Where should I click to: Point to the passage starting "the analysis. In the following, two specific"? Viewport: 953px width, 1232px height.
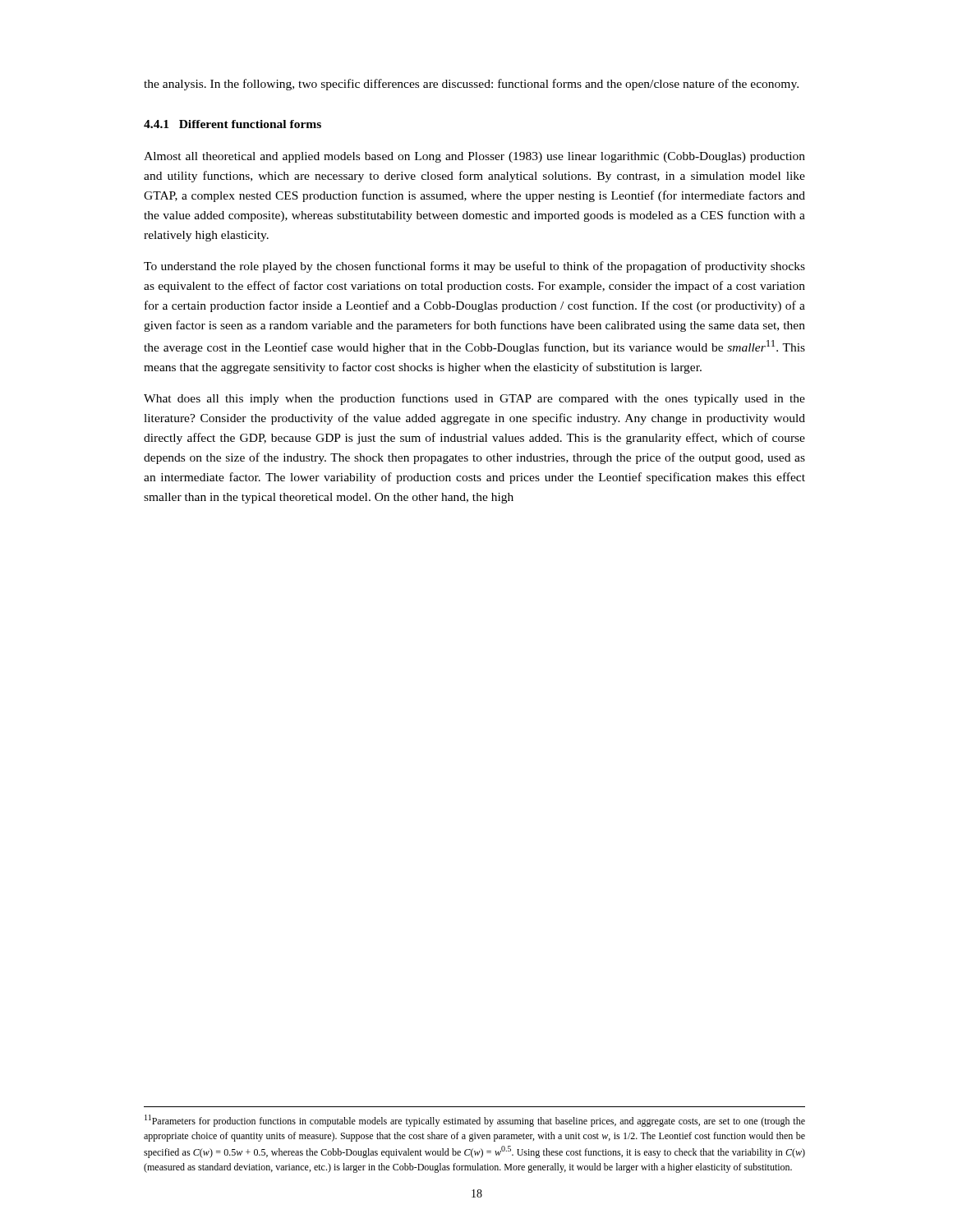click(472, 83)
